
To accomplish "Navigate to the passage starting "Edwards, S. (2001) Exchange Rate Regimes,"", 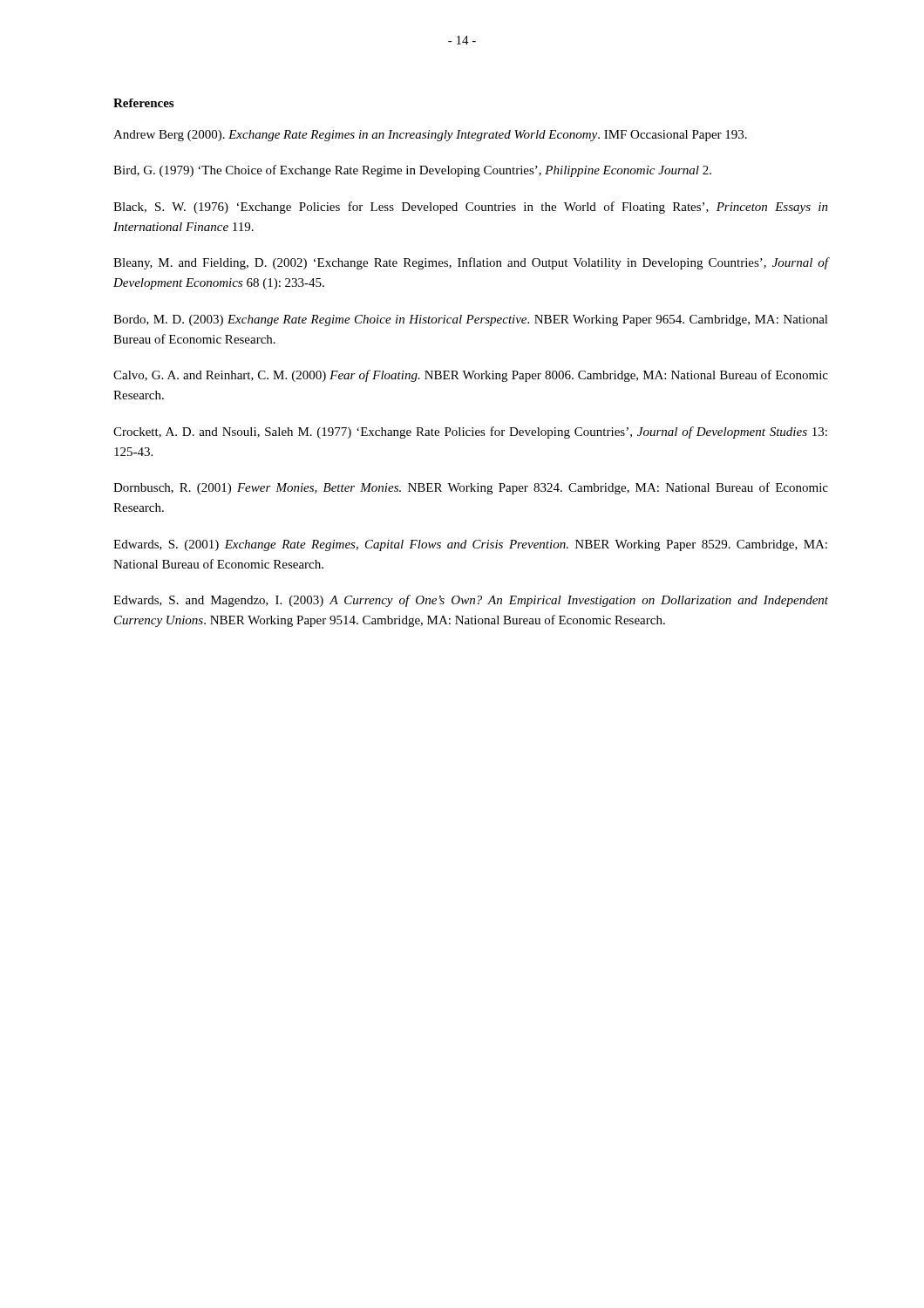I will pyautogui.click(x=471, y=554).
